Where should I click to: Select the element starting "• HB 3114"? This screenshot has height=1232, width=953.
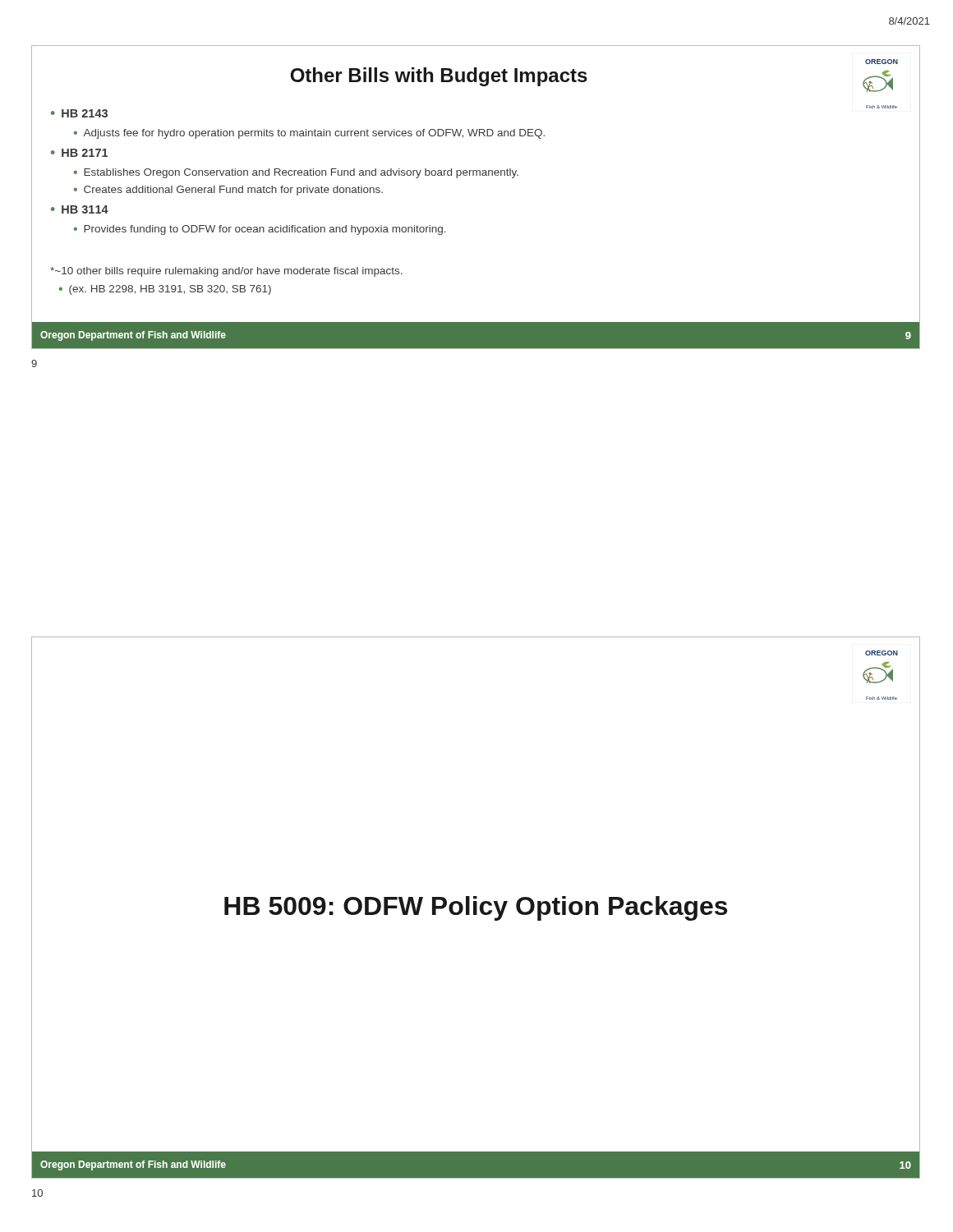pos(79,210)
